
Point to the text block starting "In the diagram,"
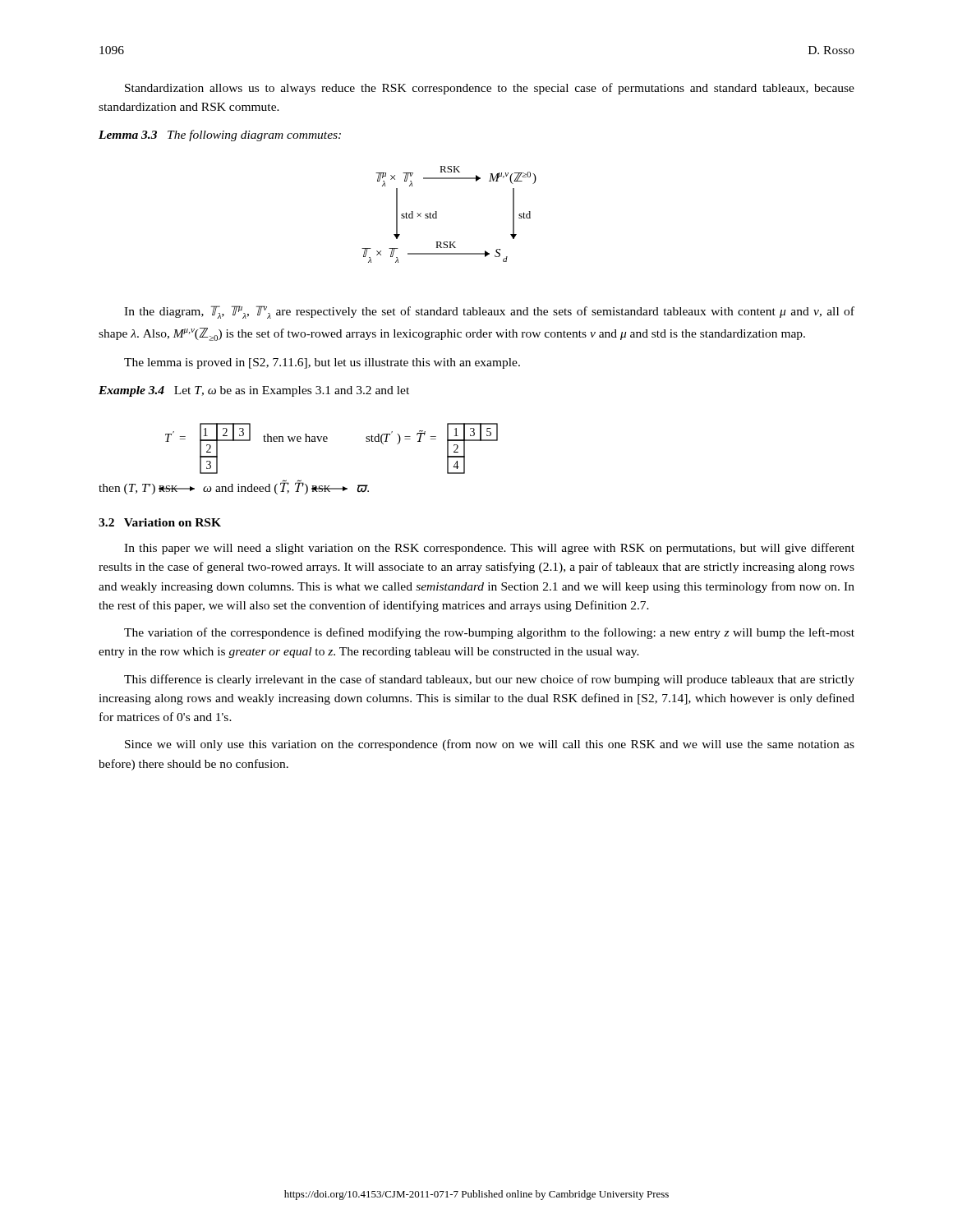tap(476, 336)
